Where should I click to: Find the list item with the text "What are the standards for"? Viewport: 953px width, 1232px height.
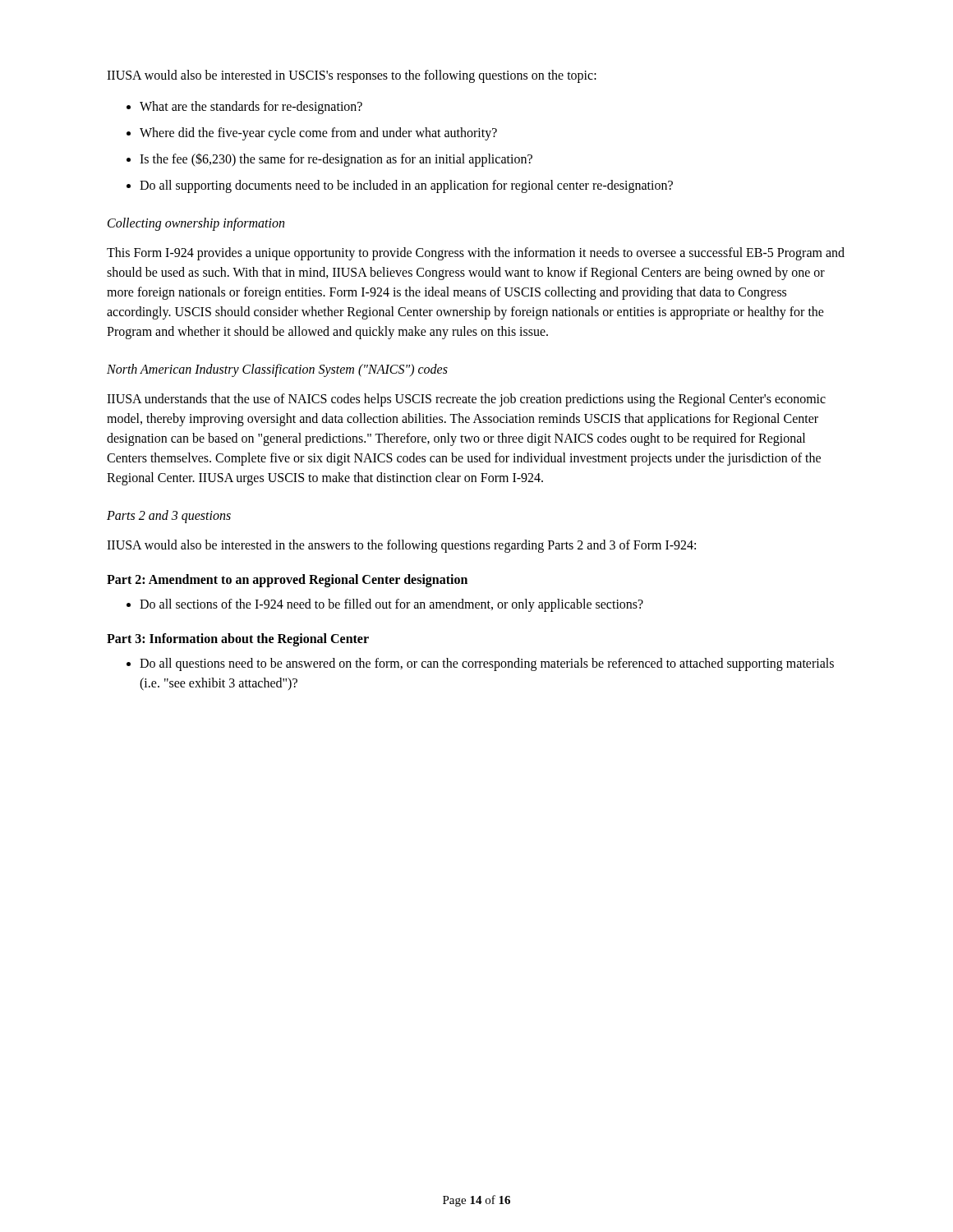[x=251, y=108]
